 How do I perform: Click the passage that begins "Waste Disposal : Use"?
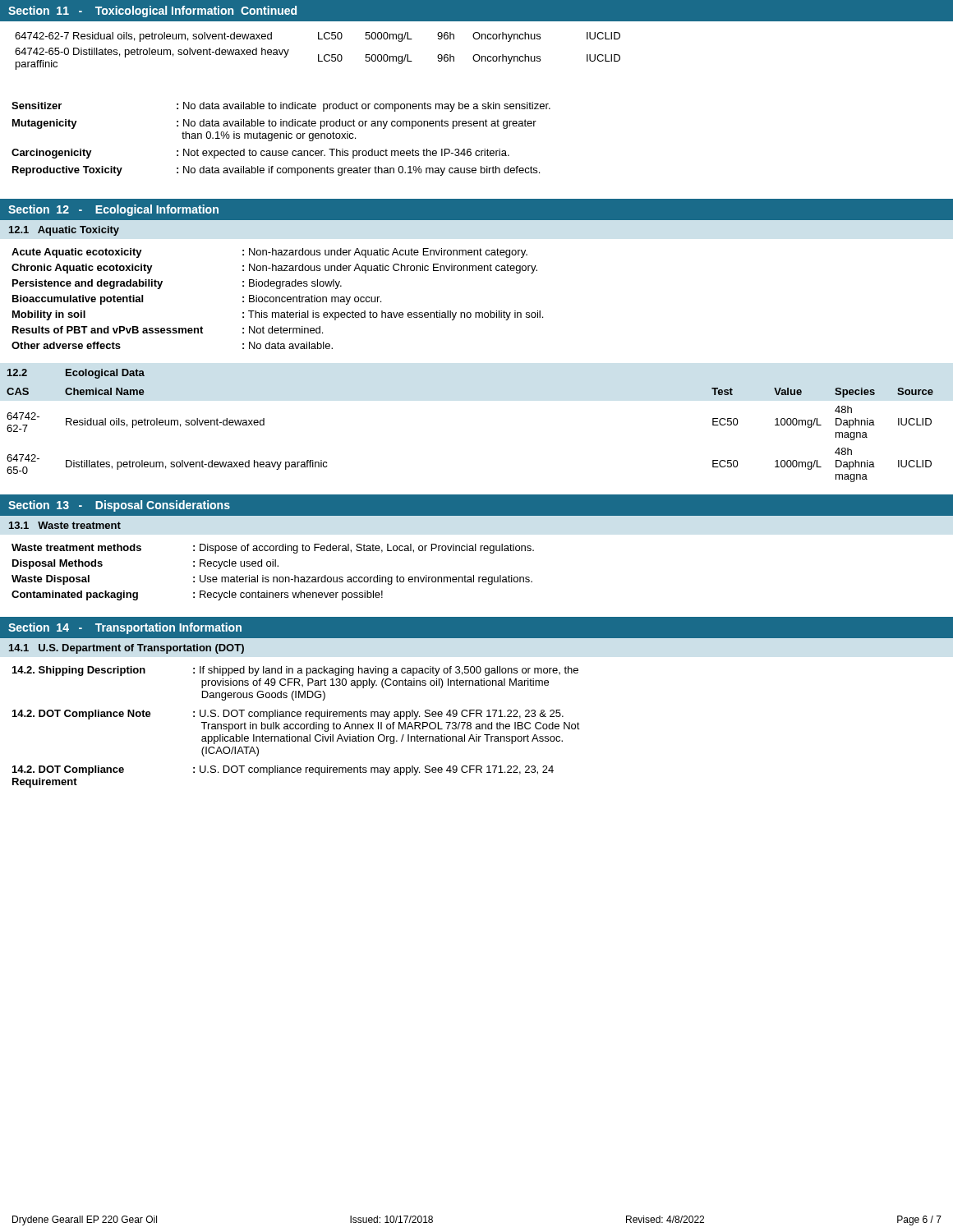point(272,579)
